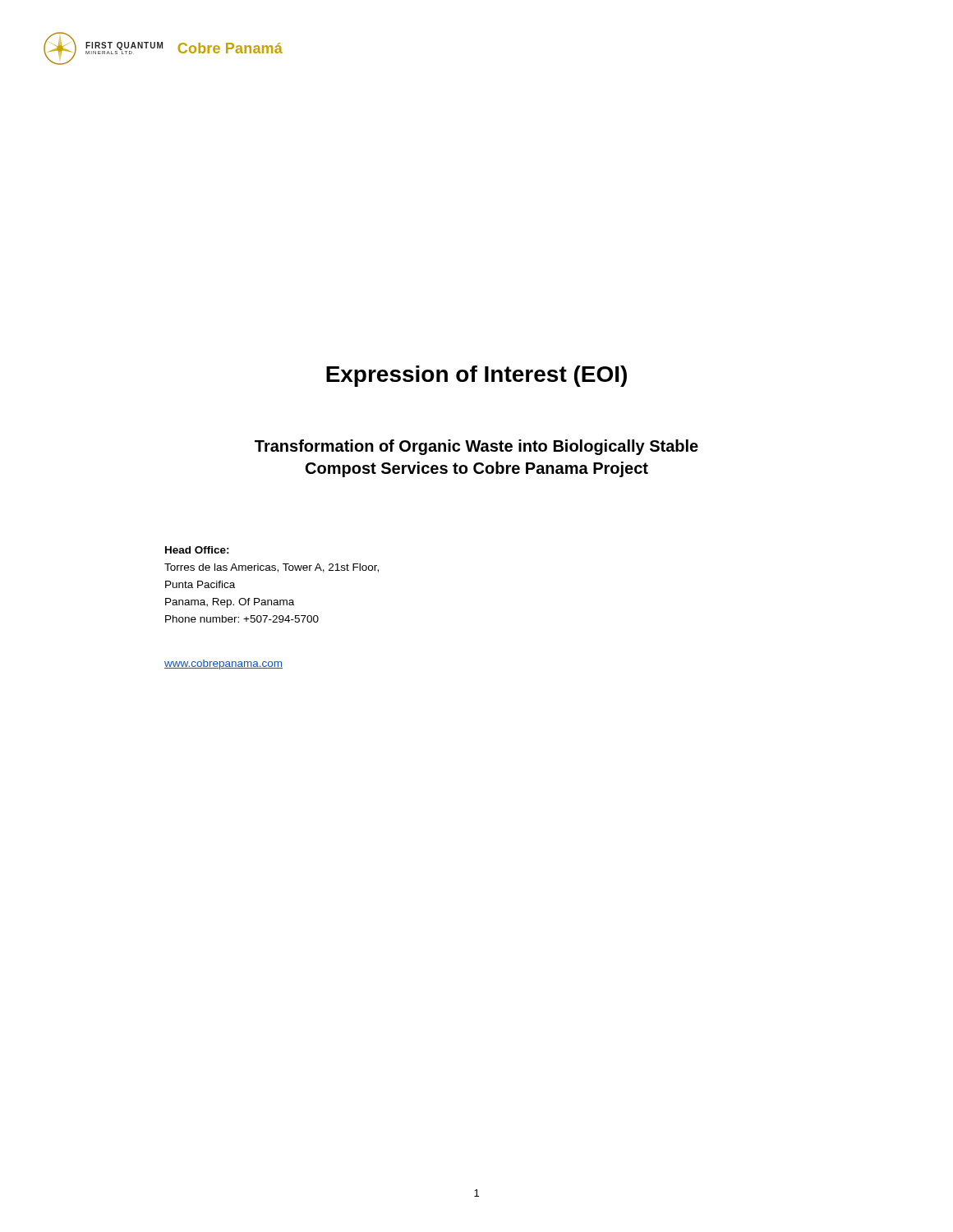Select the section header that says "Transformation of Organic Waste into Biologically StableCompost Services"
Viewport: 953px width, 1232px height.
[476, 457]
